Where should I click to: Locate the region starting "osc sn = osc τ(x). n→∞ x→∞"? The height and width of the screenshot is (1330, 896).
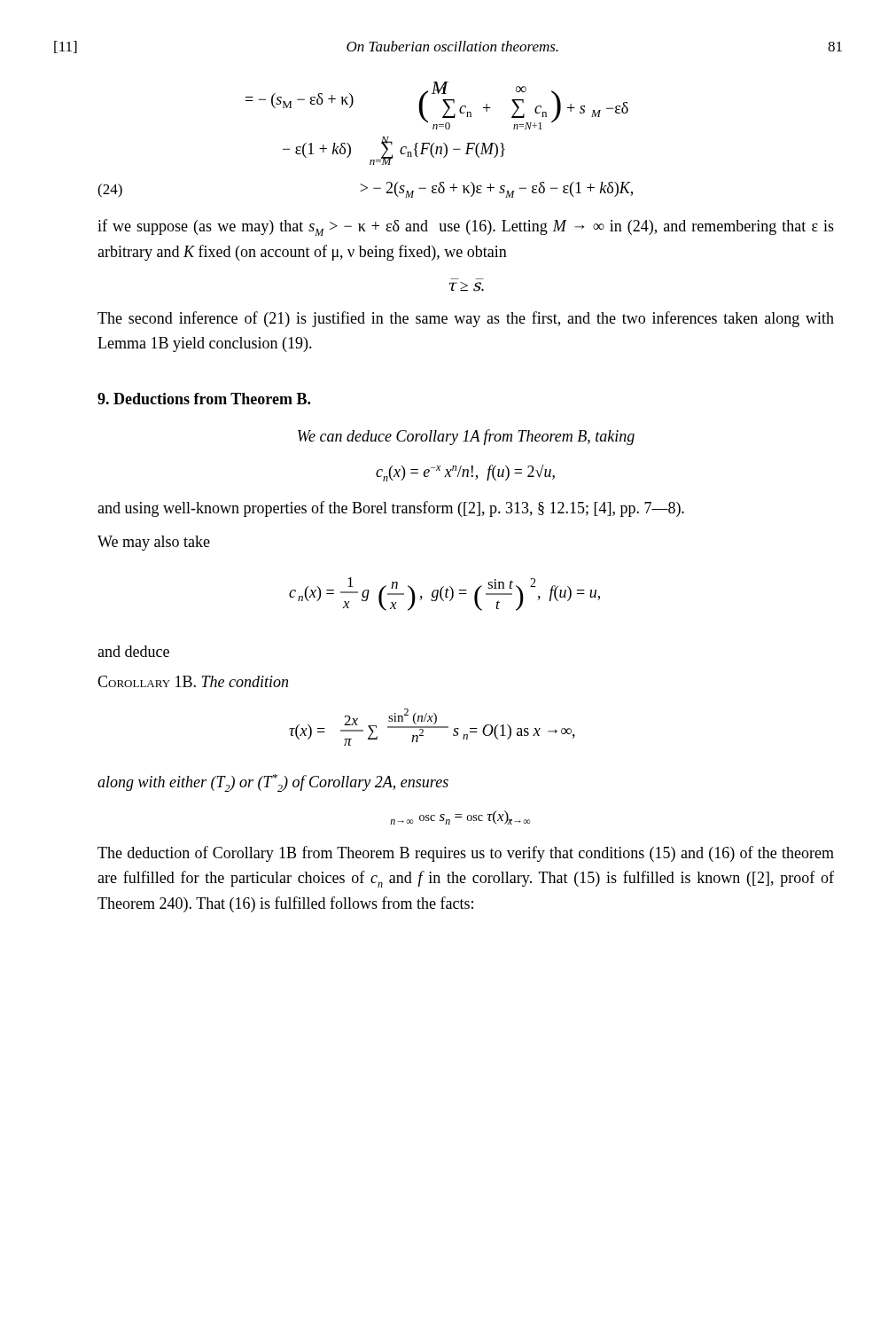(466, 817)
